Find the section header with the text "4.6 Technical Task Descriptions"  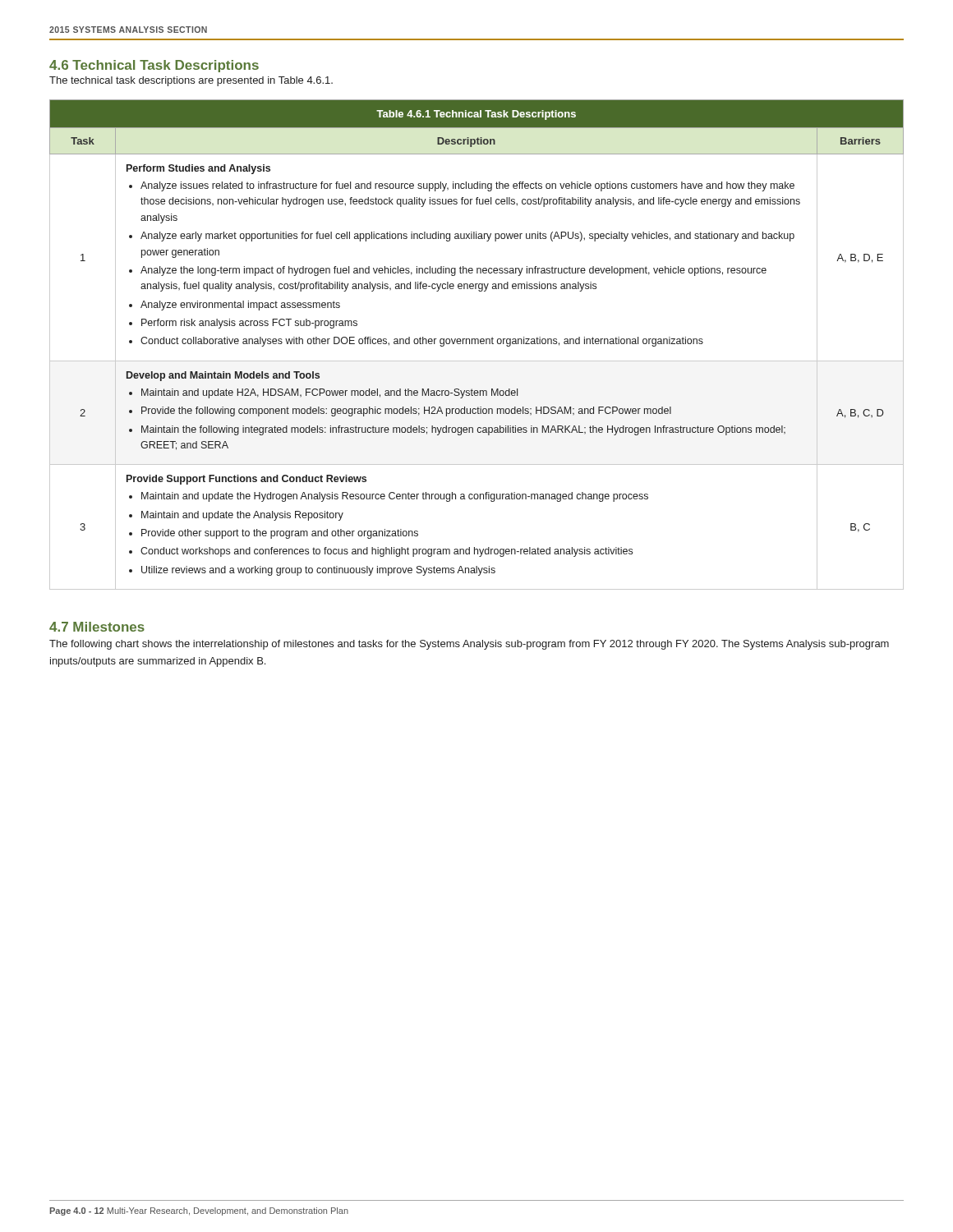pos(154,65)
